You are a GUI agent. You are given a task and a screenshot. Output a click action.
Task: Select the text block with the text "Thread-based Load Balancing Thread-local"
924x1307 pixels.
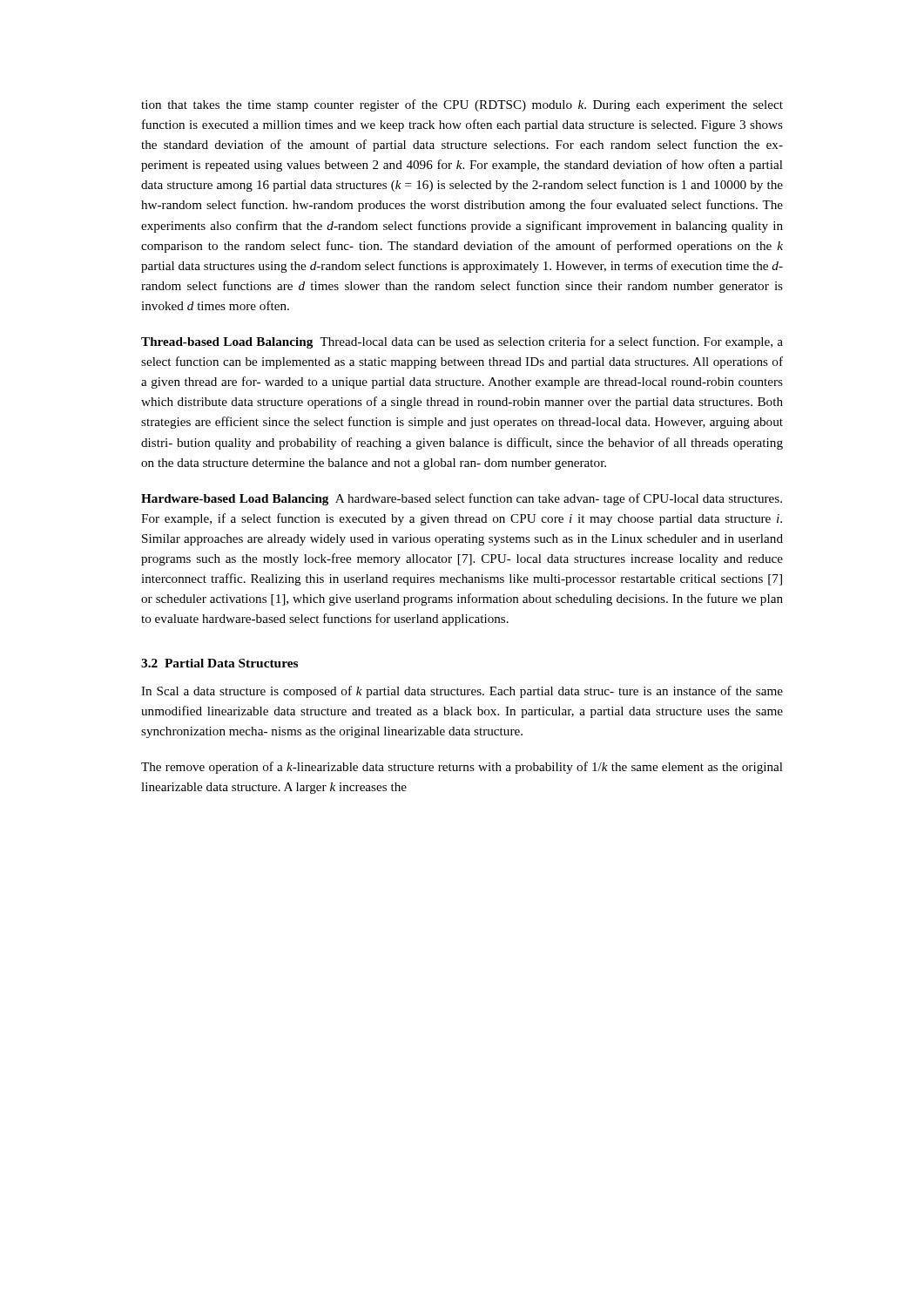462,402
